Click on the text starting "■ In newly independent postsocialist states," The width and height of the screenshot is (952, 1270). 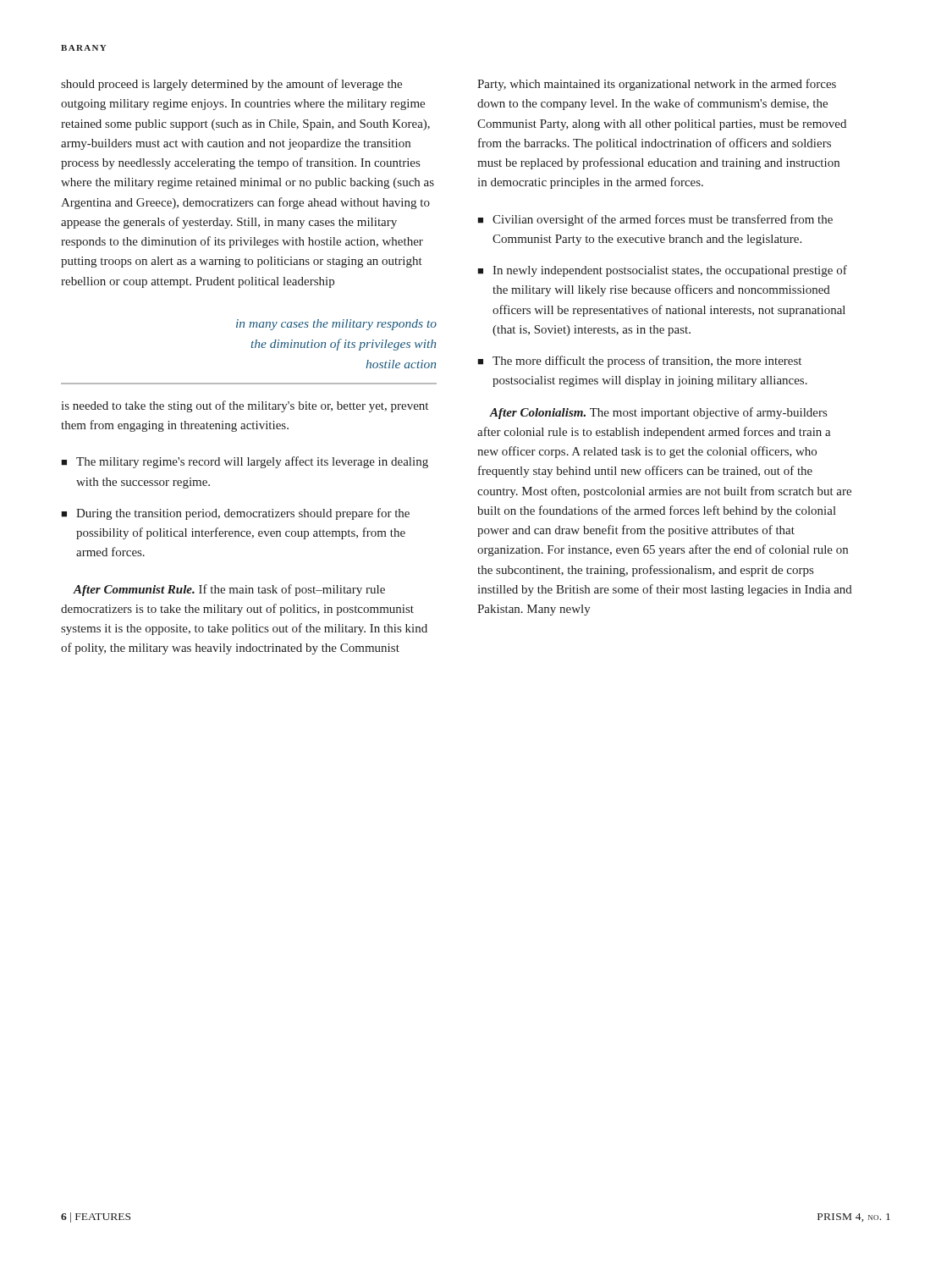click(x=665, y=300)
